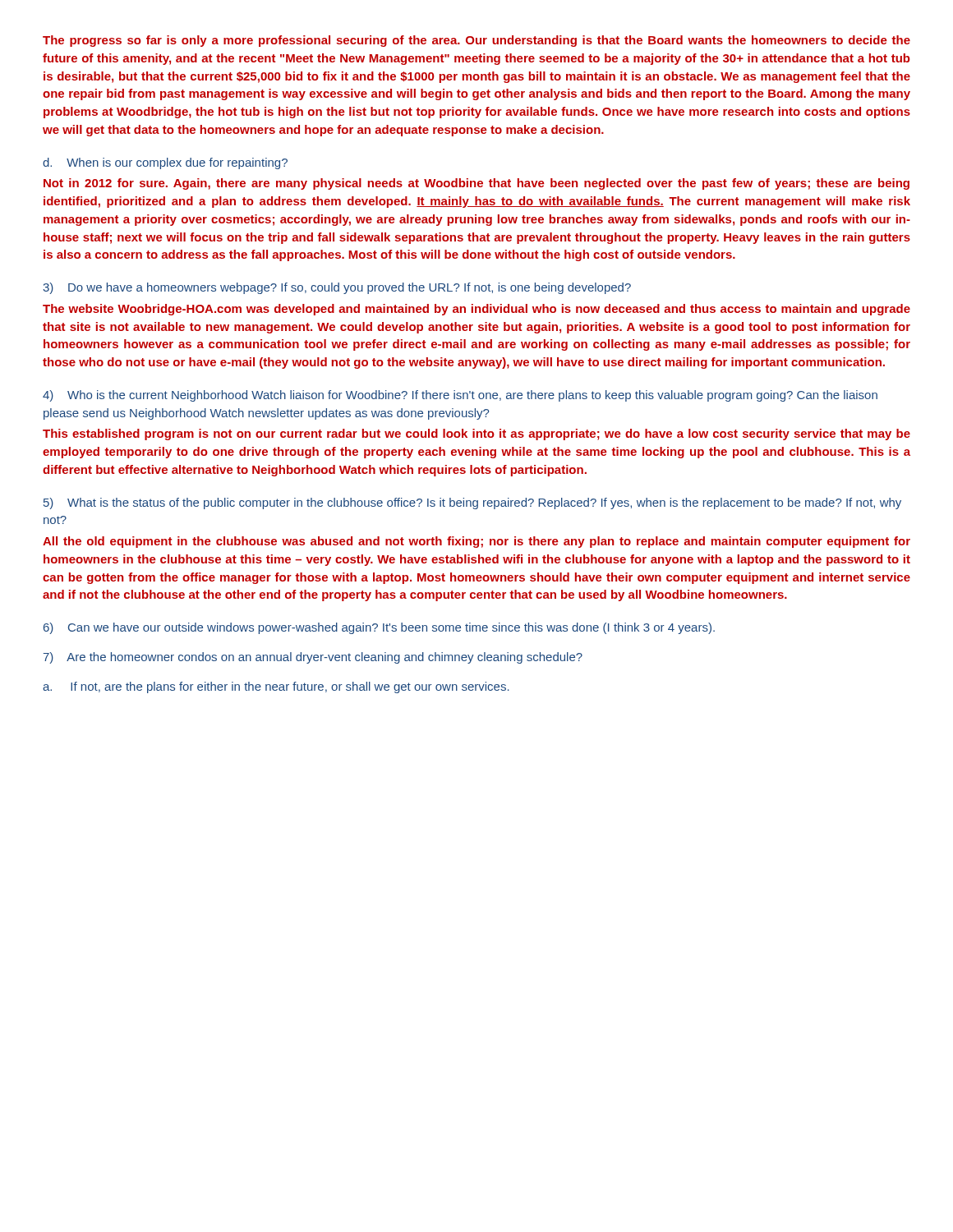953x1232 pixels.
Task: Where is the passage that starts "The progress so far is"?
Action: point(476,85)
